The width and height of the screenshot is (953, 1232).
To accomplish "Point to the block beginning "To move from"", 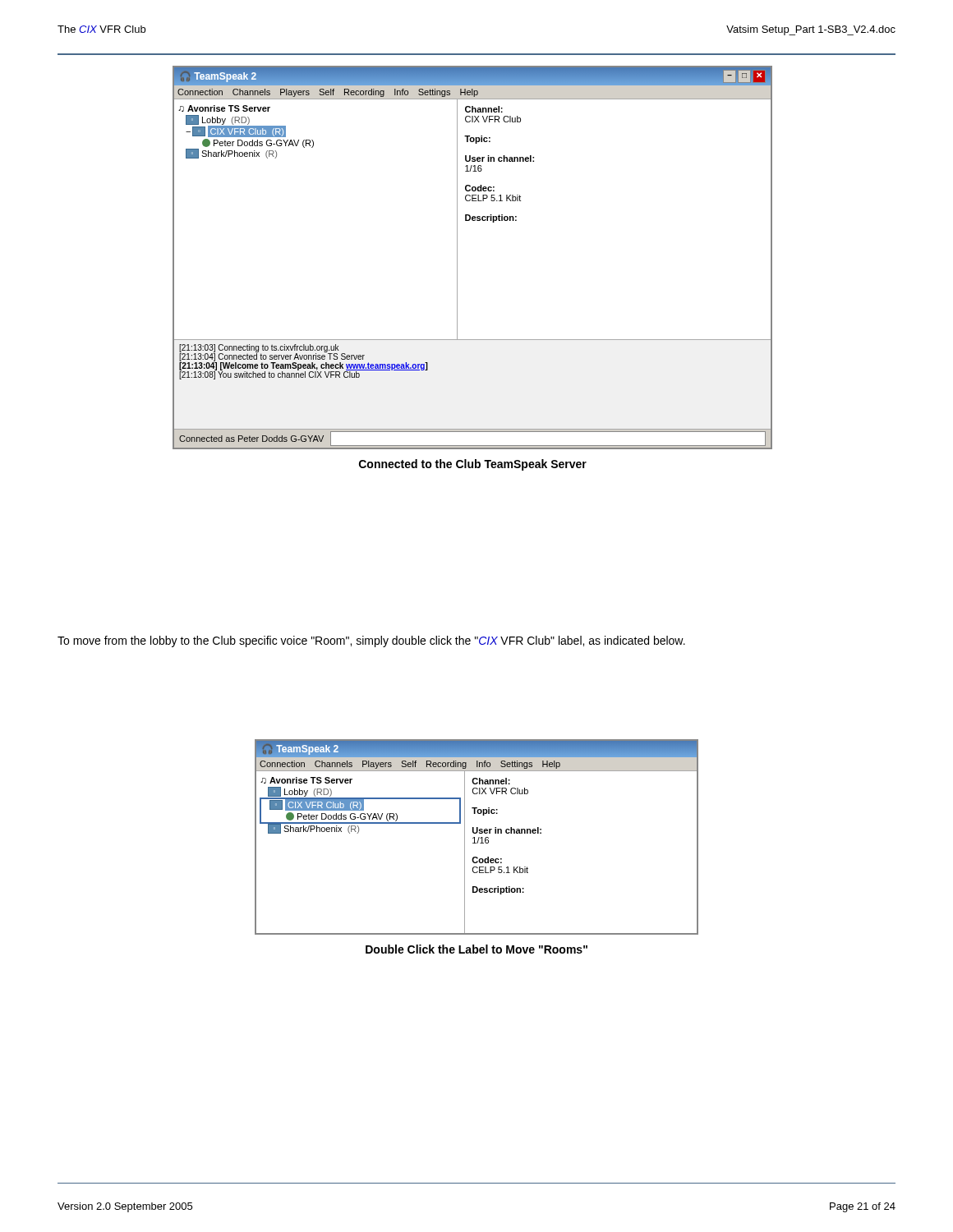I will (372, 641).
